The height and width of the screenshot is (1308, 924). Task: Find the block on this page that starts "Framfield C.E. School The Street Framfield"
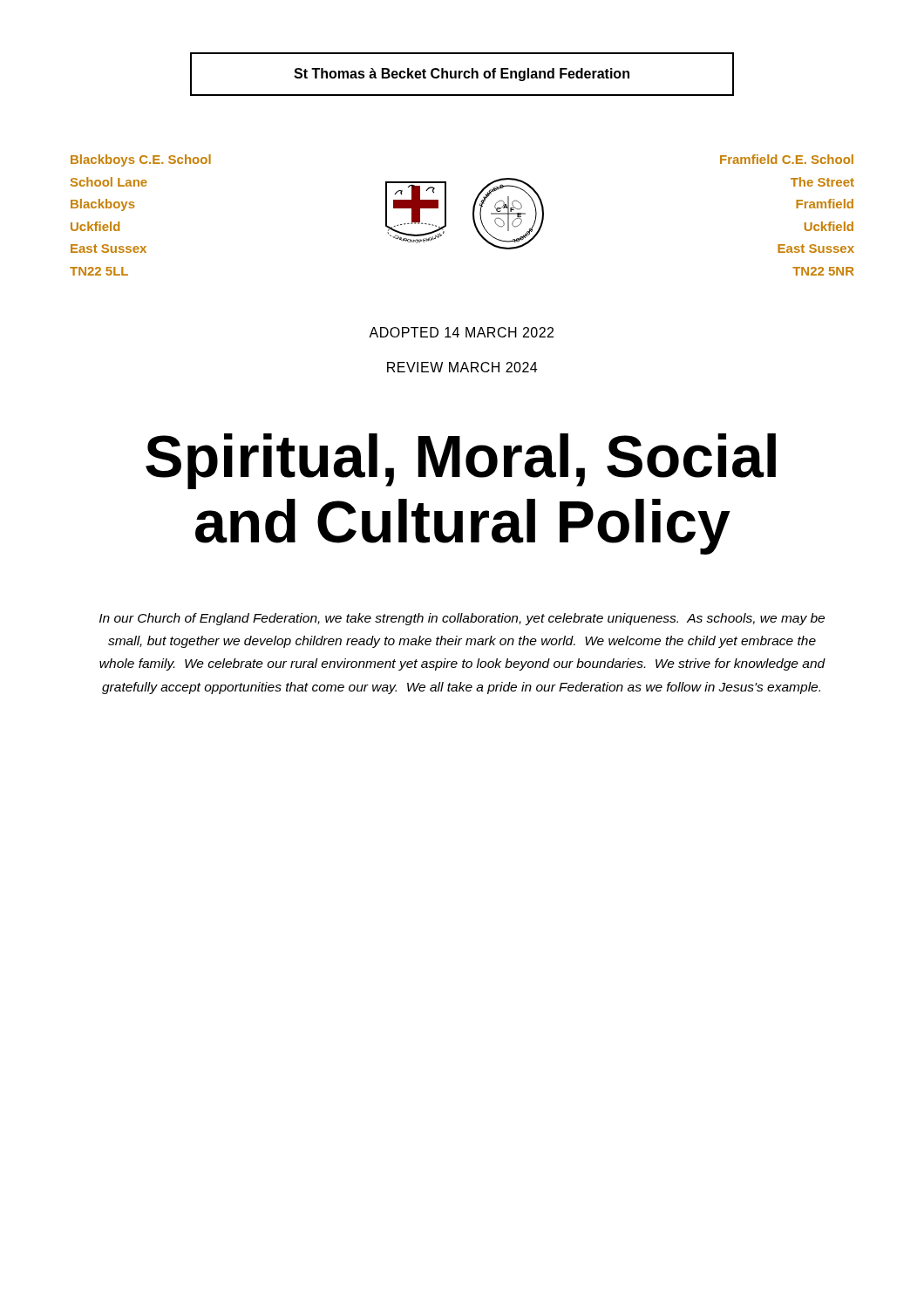(787, 215)
